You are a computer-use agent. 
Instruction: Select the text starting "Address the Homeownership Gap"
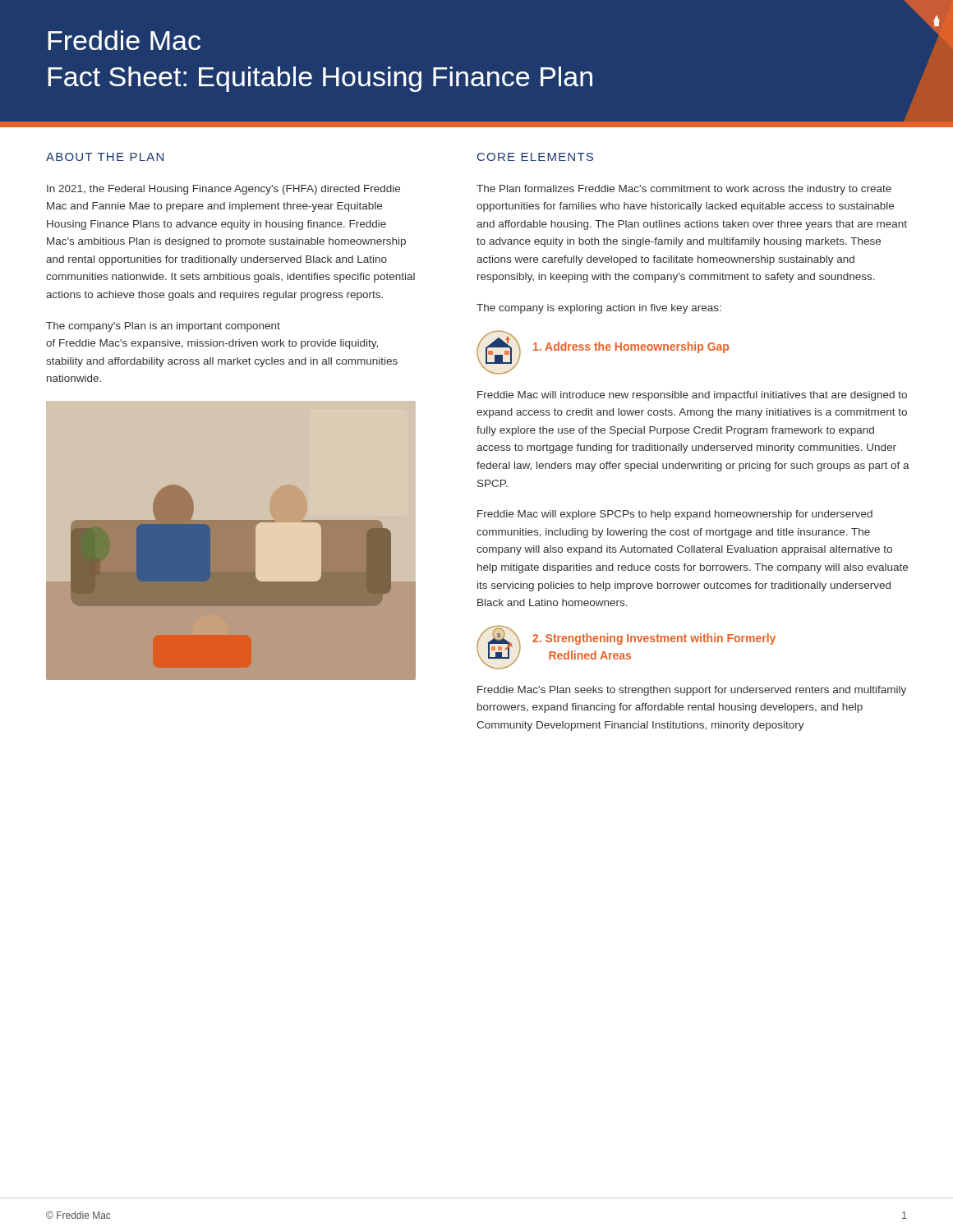click(603, 352)
